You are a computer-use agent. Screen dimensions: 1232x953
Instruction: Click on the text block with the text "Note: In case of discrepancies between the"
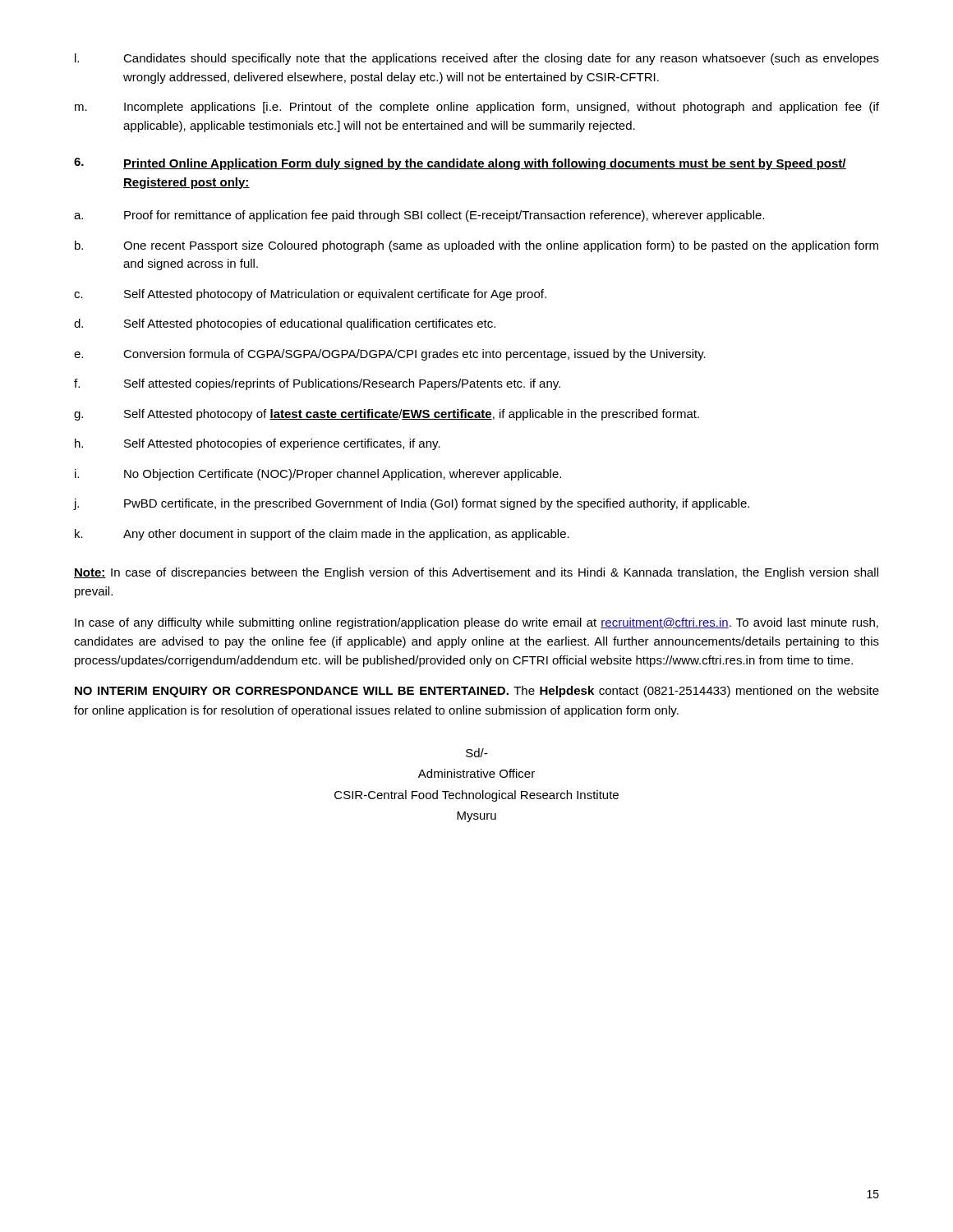tap(476, 582)
